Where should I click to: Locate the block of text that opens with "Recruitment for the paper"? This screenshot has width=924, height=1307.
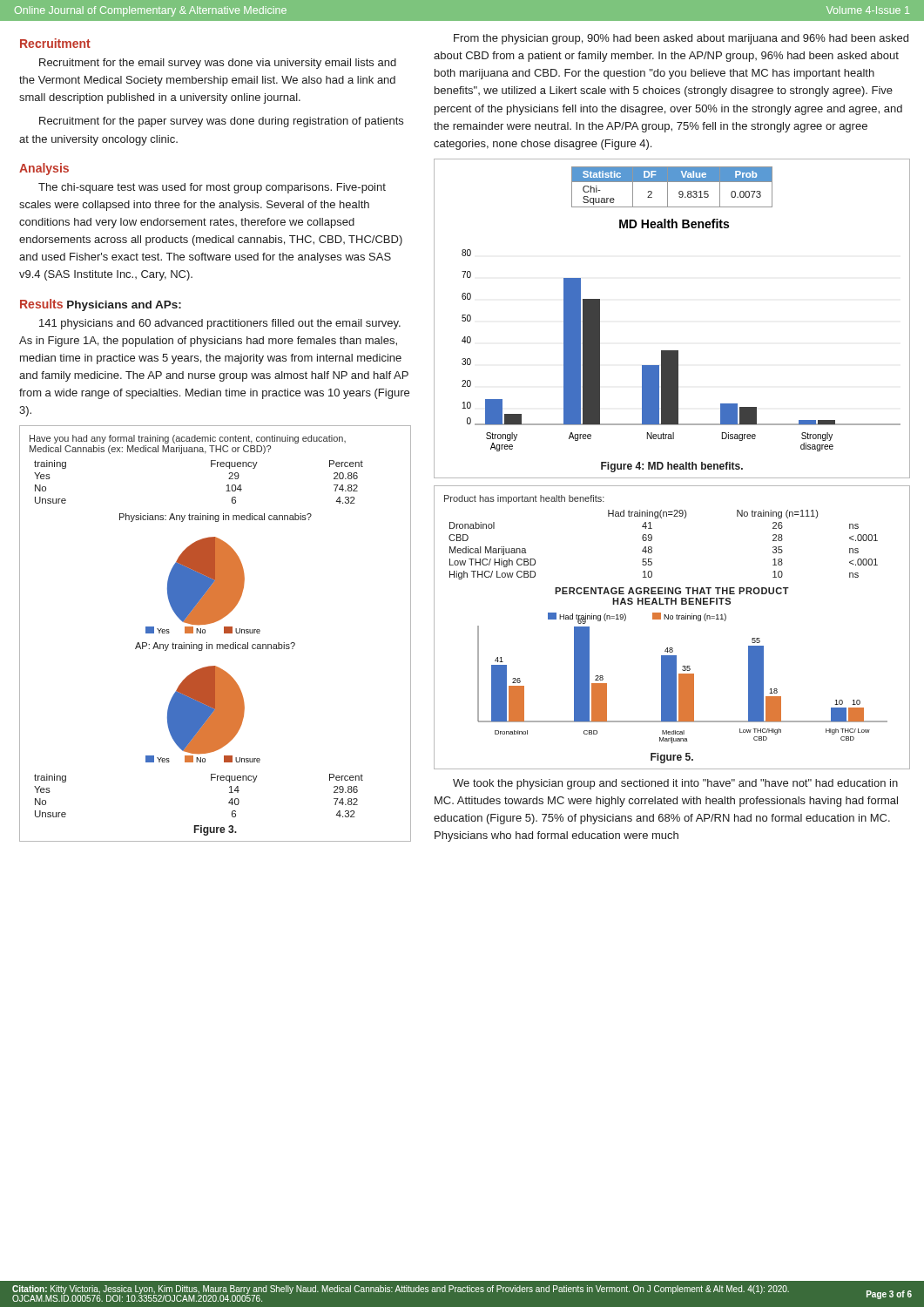(x=212, y=130)
